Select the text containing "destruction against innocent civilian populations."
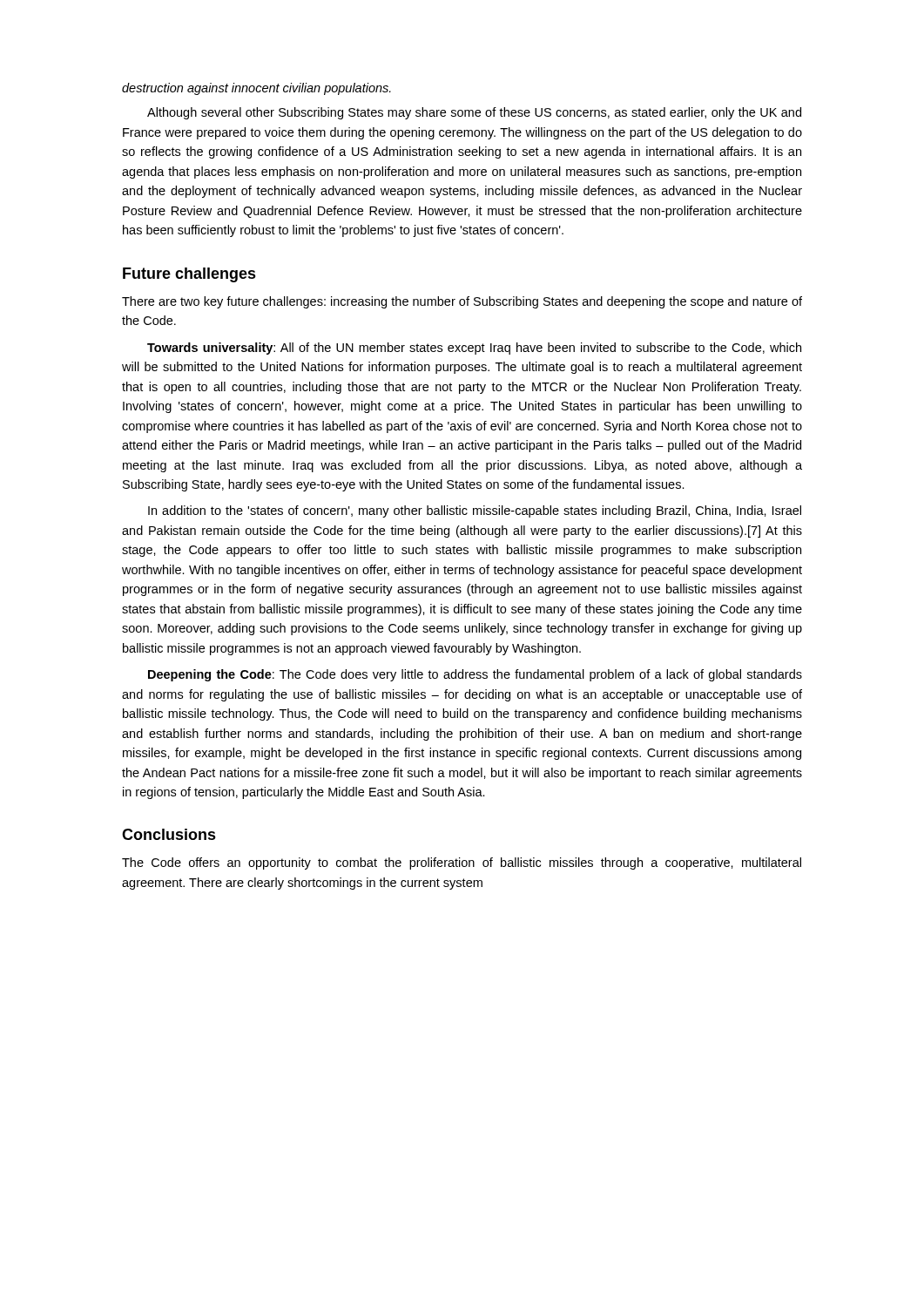The image size is (924, 1307). click(x=257, y=88)
